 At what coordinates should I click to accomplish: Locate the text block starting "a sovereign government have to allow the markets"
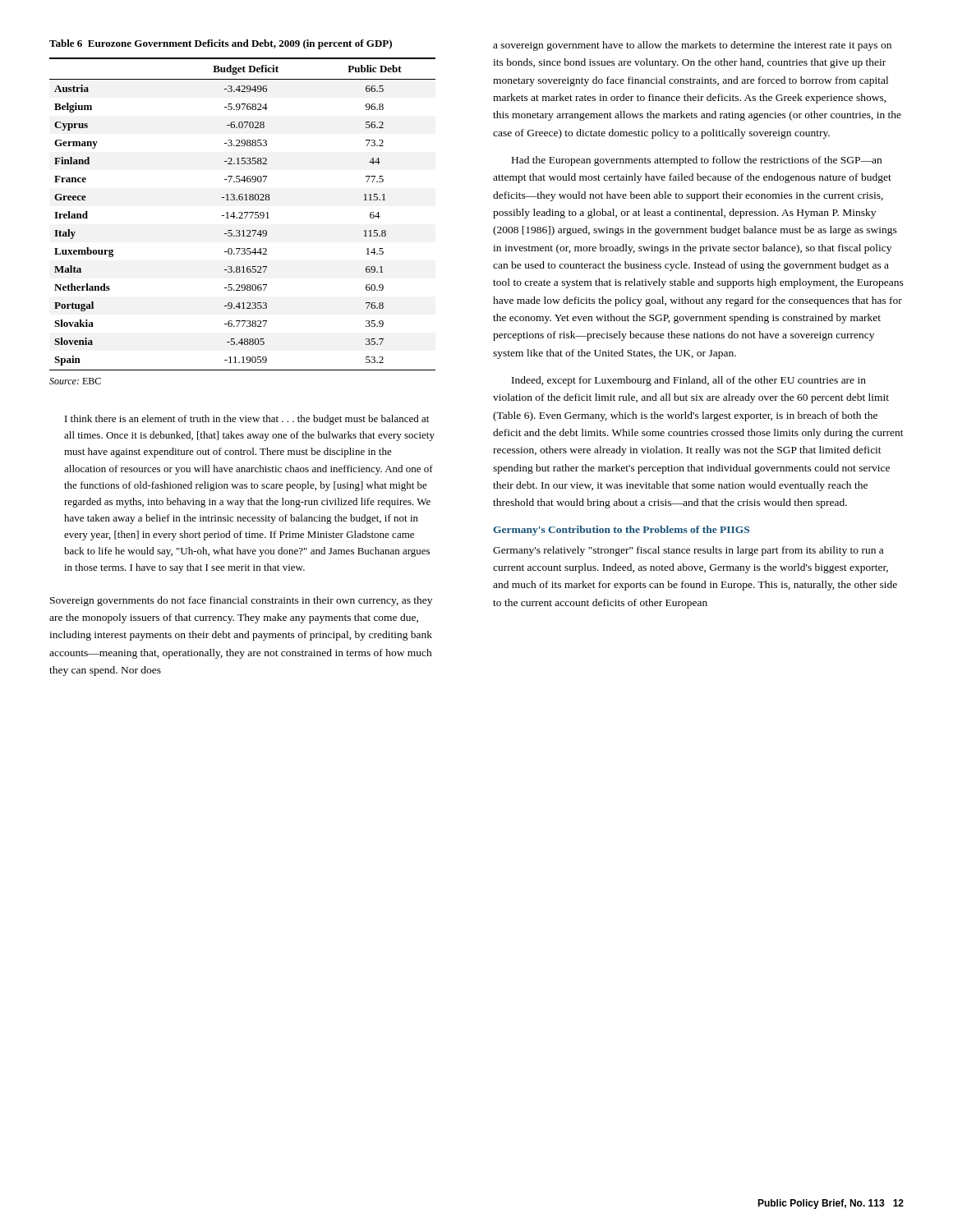tap(698, 274)
